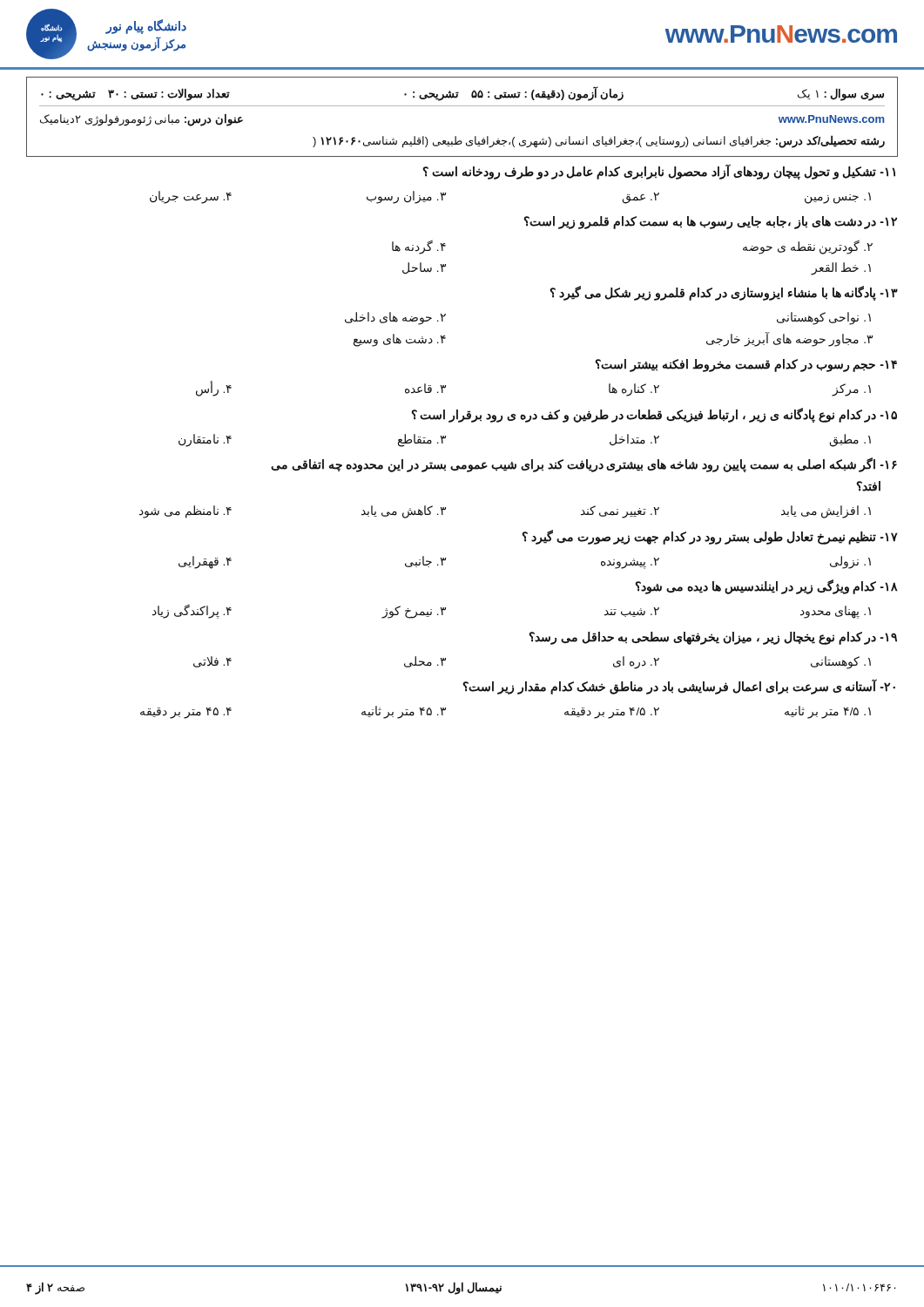The width and height of the screenshot is (924, 1307).
Task: Navigate to the passage starting "۱۱- تشکیل و تحول"
Action: tap(462, 184)
